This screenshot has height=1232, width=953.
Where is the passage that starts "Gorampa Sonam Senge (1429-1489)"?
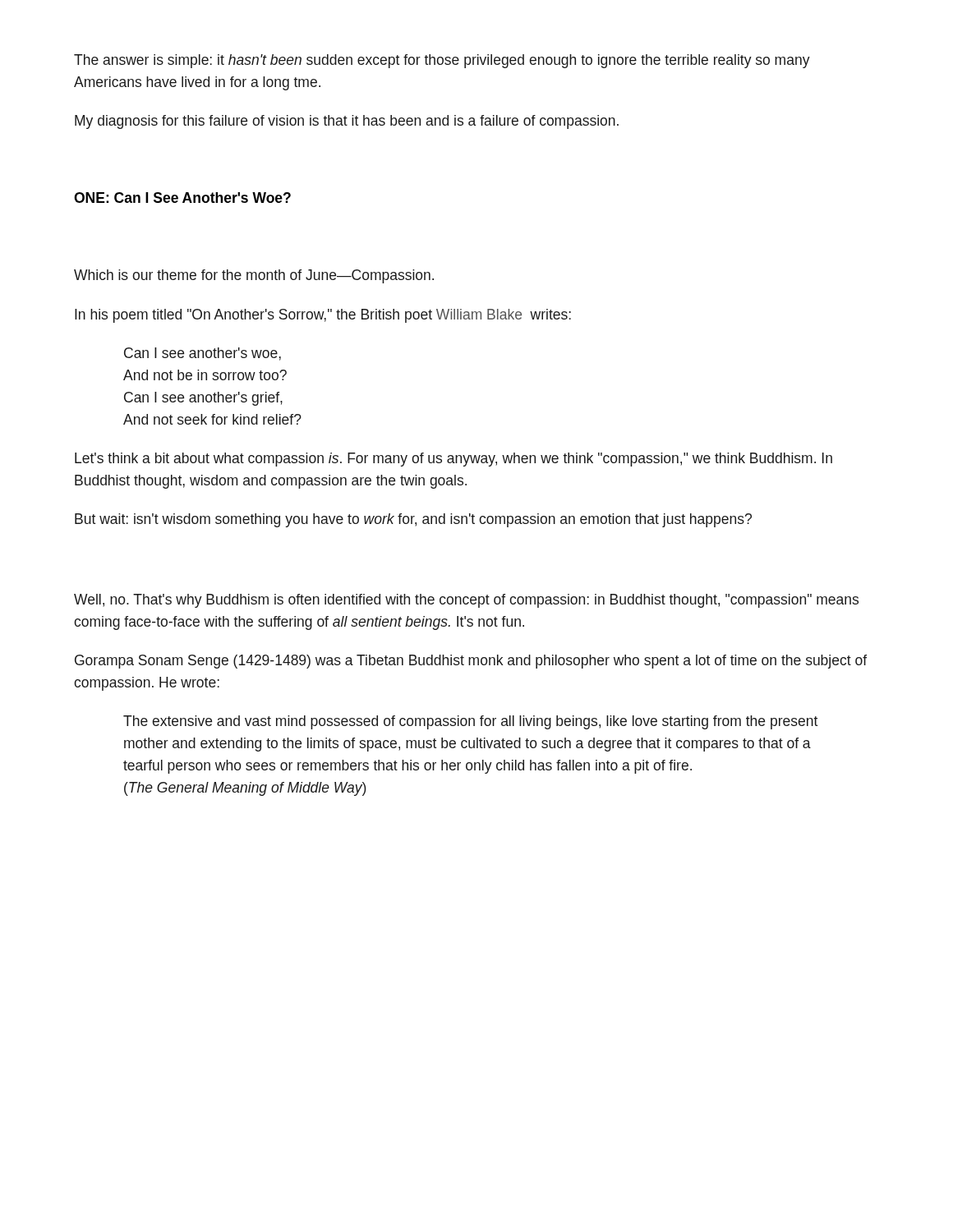click(x=470, y=671)
